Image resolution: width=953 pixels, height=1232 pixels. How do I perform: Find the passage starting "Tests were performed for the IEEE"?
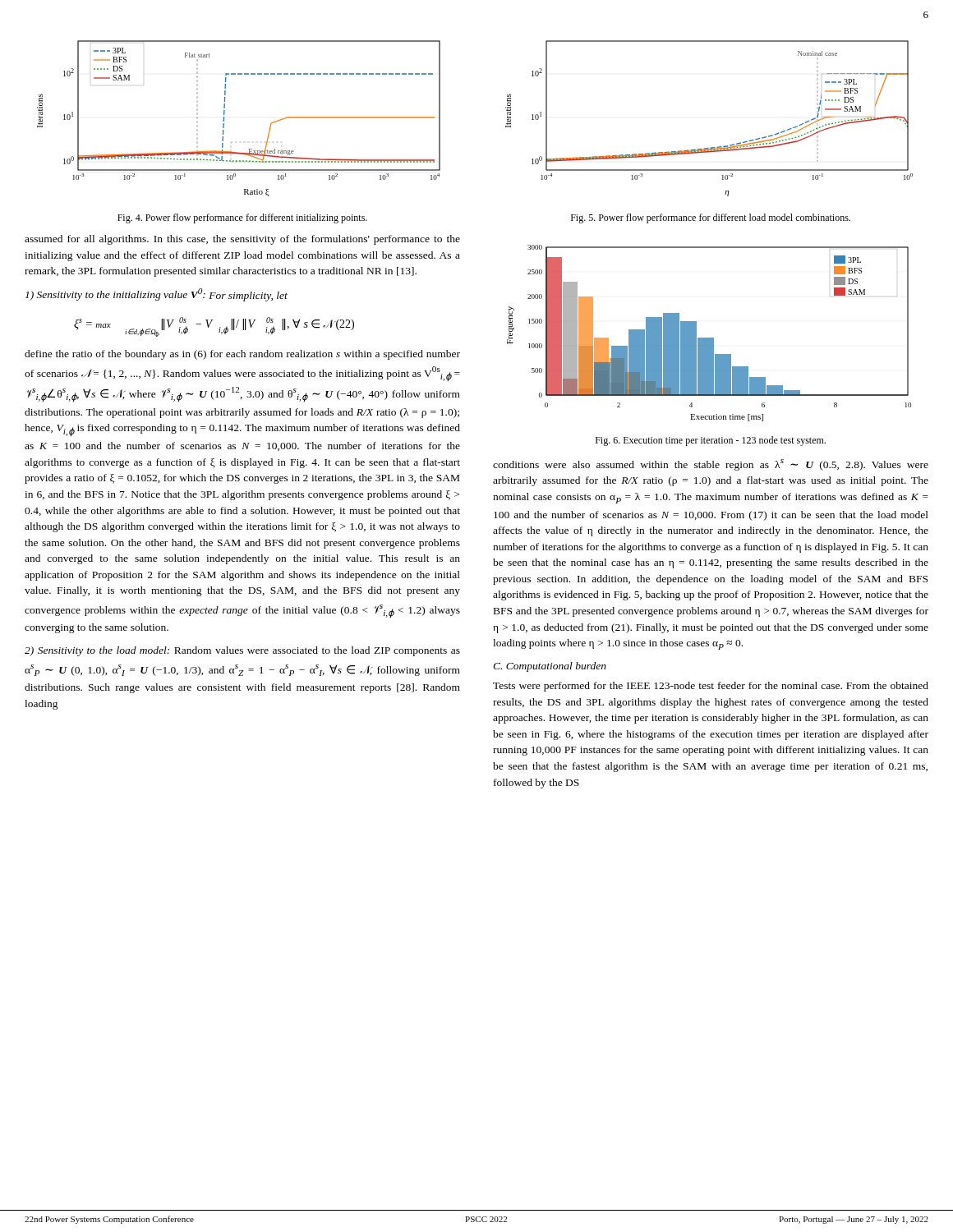(x=711, y=734)
